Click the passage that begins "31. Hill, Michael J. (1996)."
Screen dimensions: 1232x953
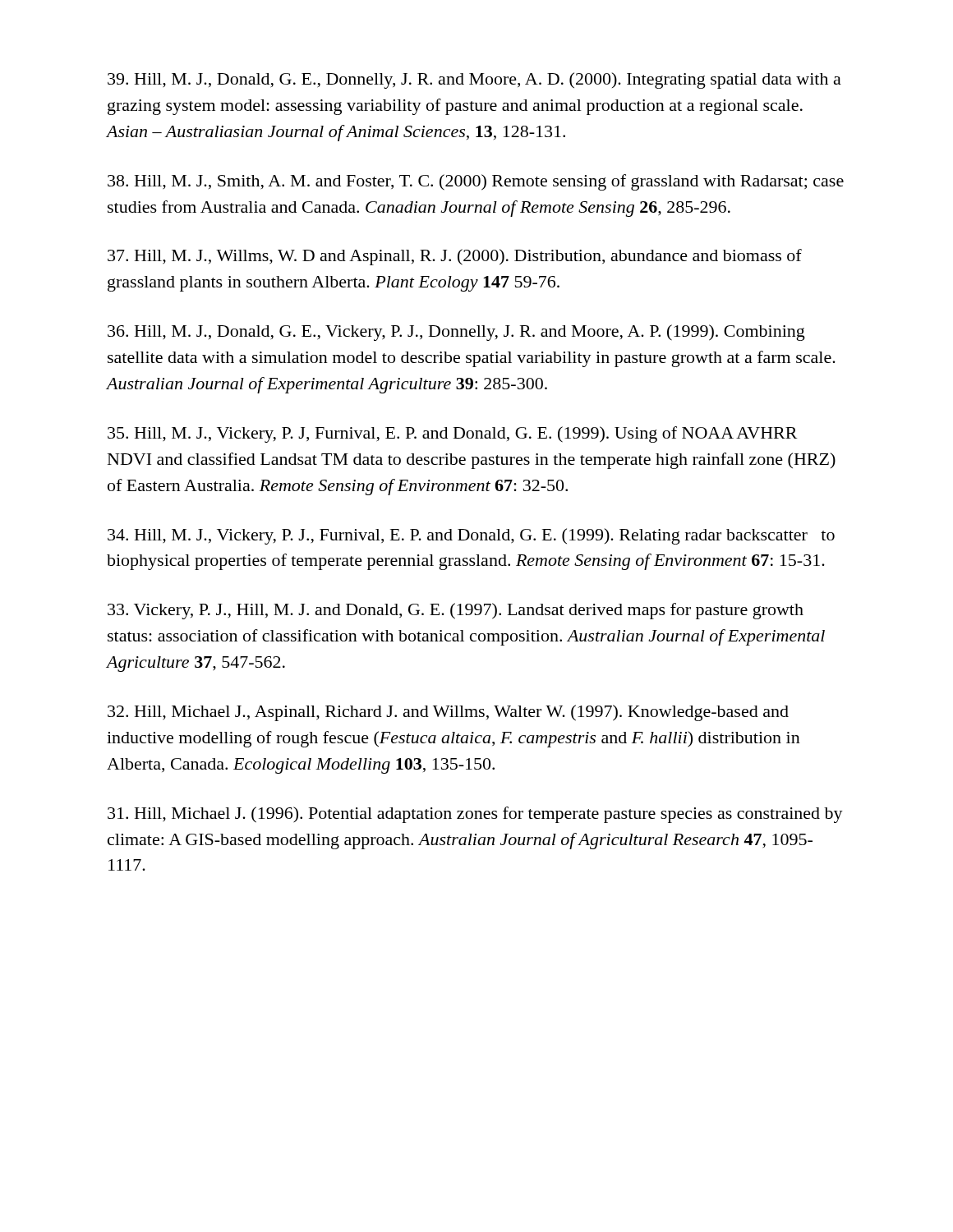[x=475, y=839]
